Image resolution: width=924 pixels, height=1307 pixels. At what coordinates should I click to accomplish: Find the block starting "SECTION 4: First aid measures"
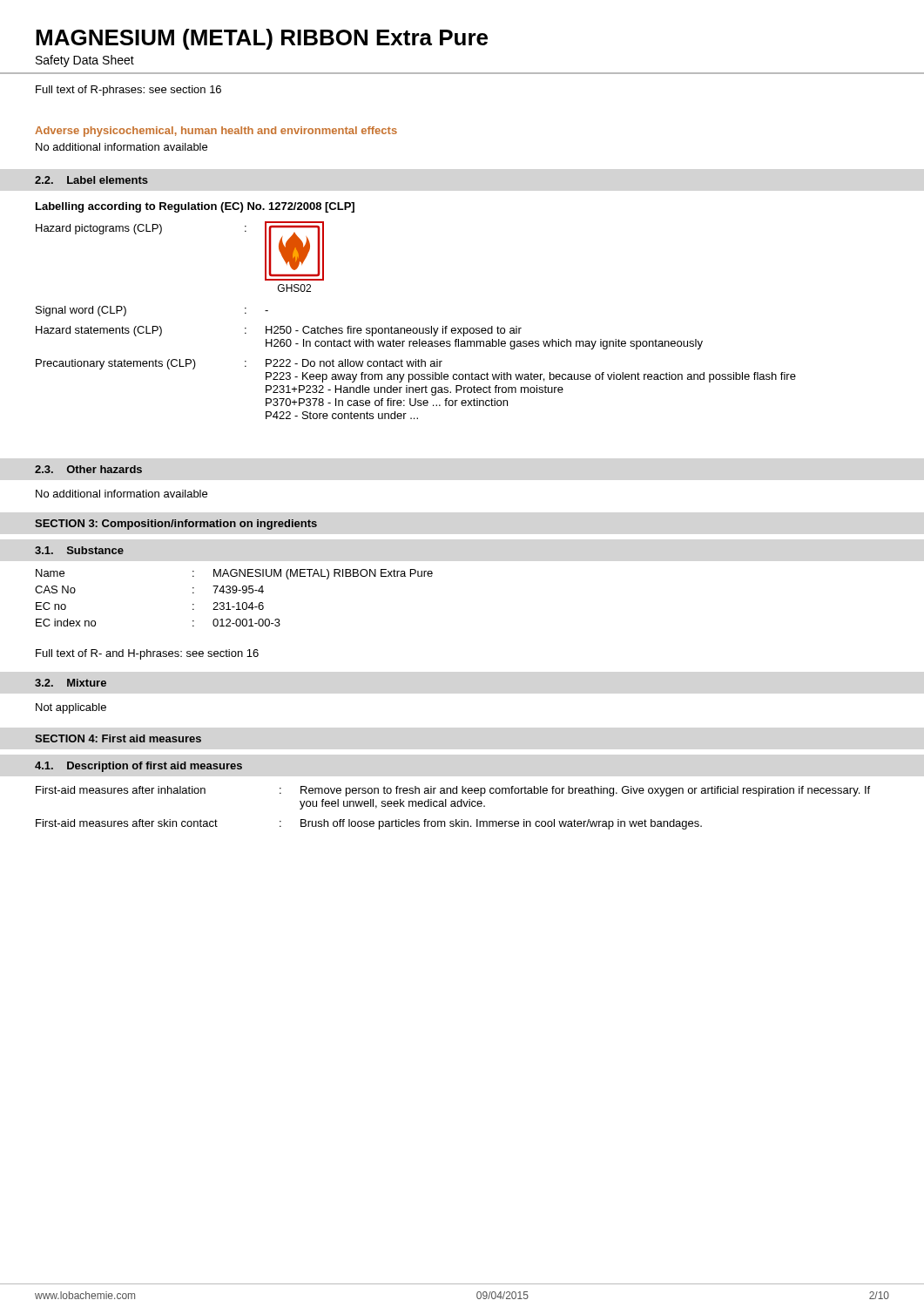(118, 738)
